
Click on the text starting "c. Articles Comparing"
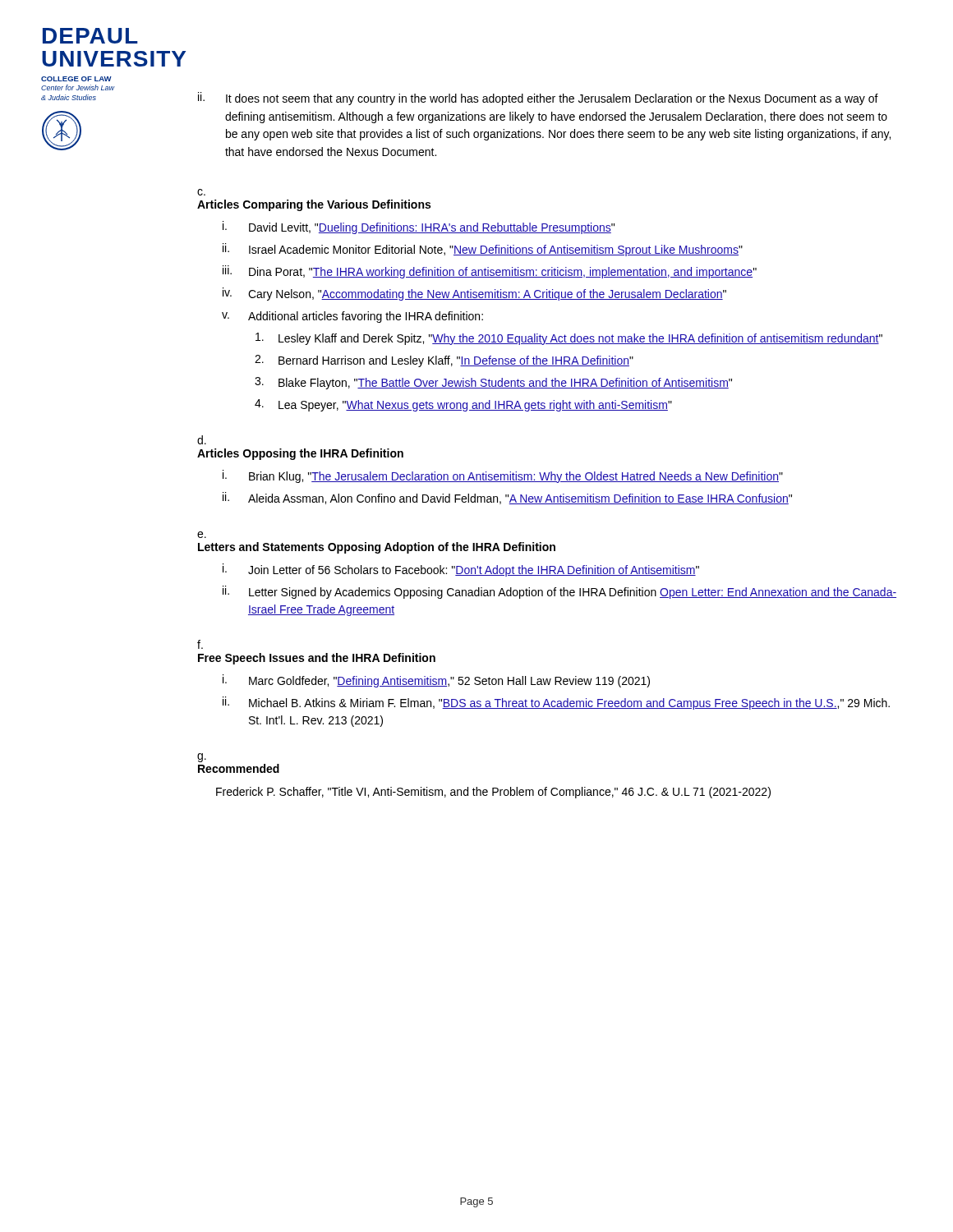pyautogui.click(x=201, y=192)
